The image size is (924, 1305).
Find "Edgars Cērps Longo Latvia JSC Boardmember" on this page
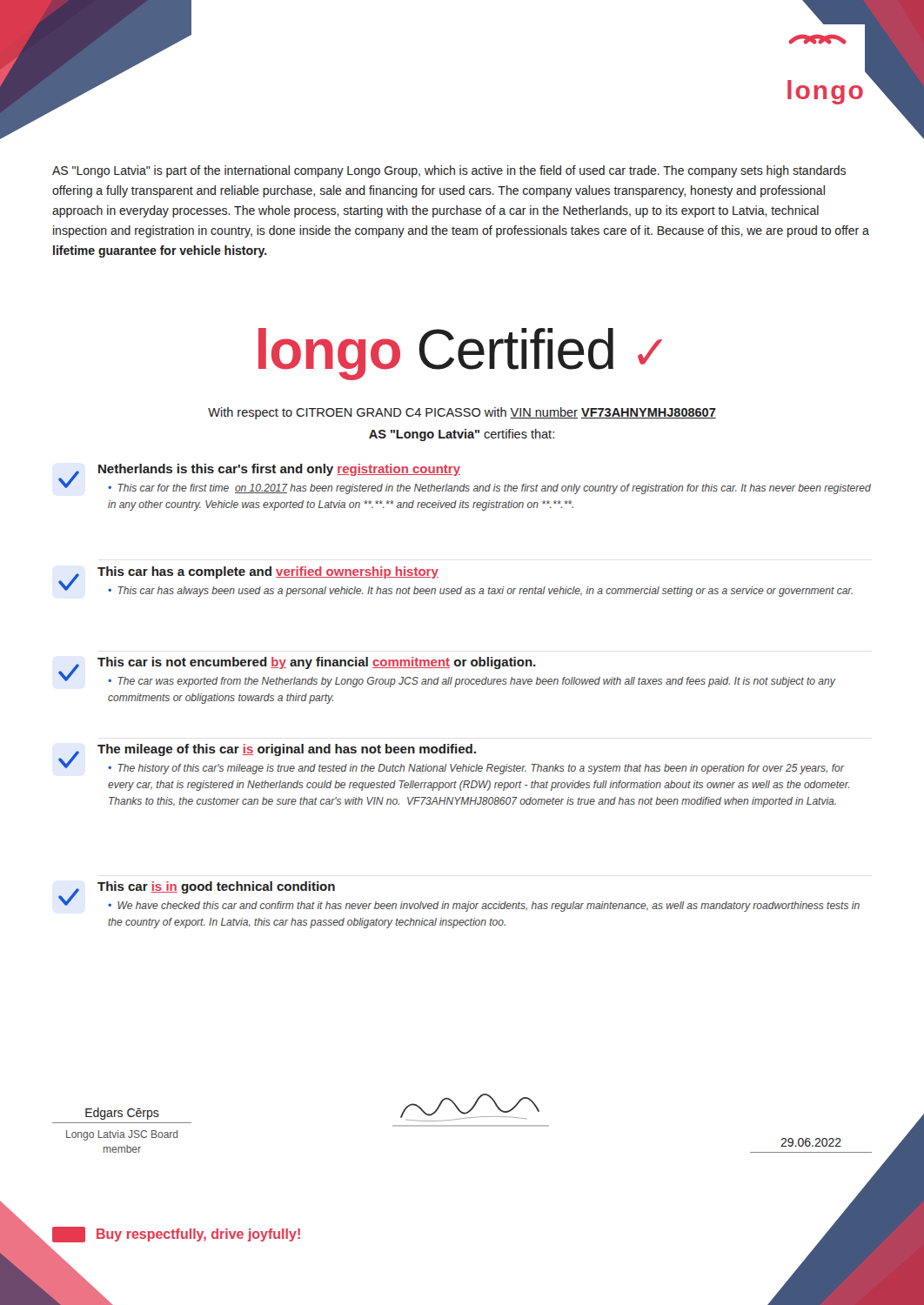122,1132
